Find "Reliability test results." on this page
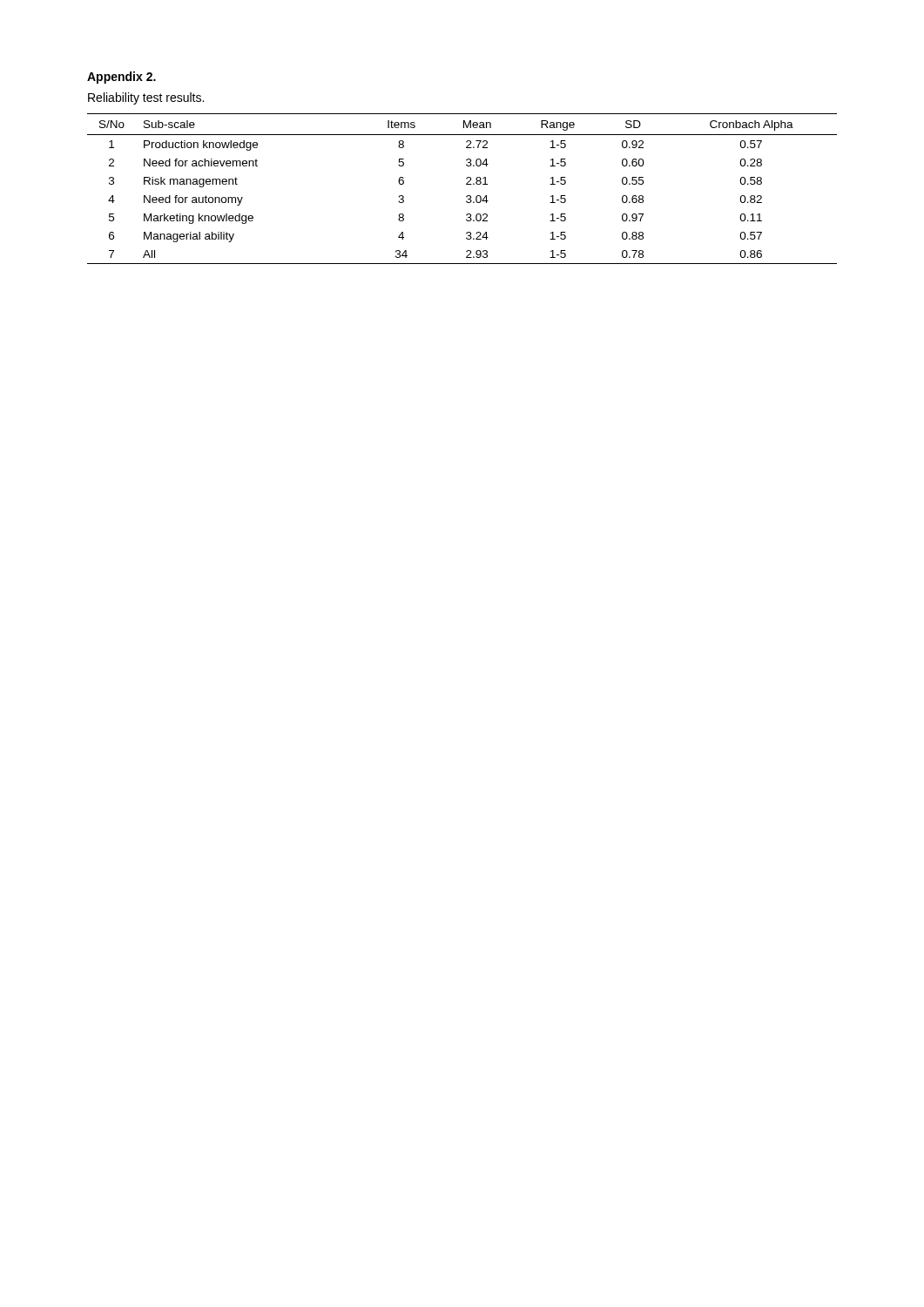924x1307 pixels. 146,98
